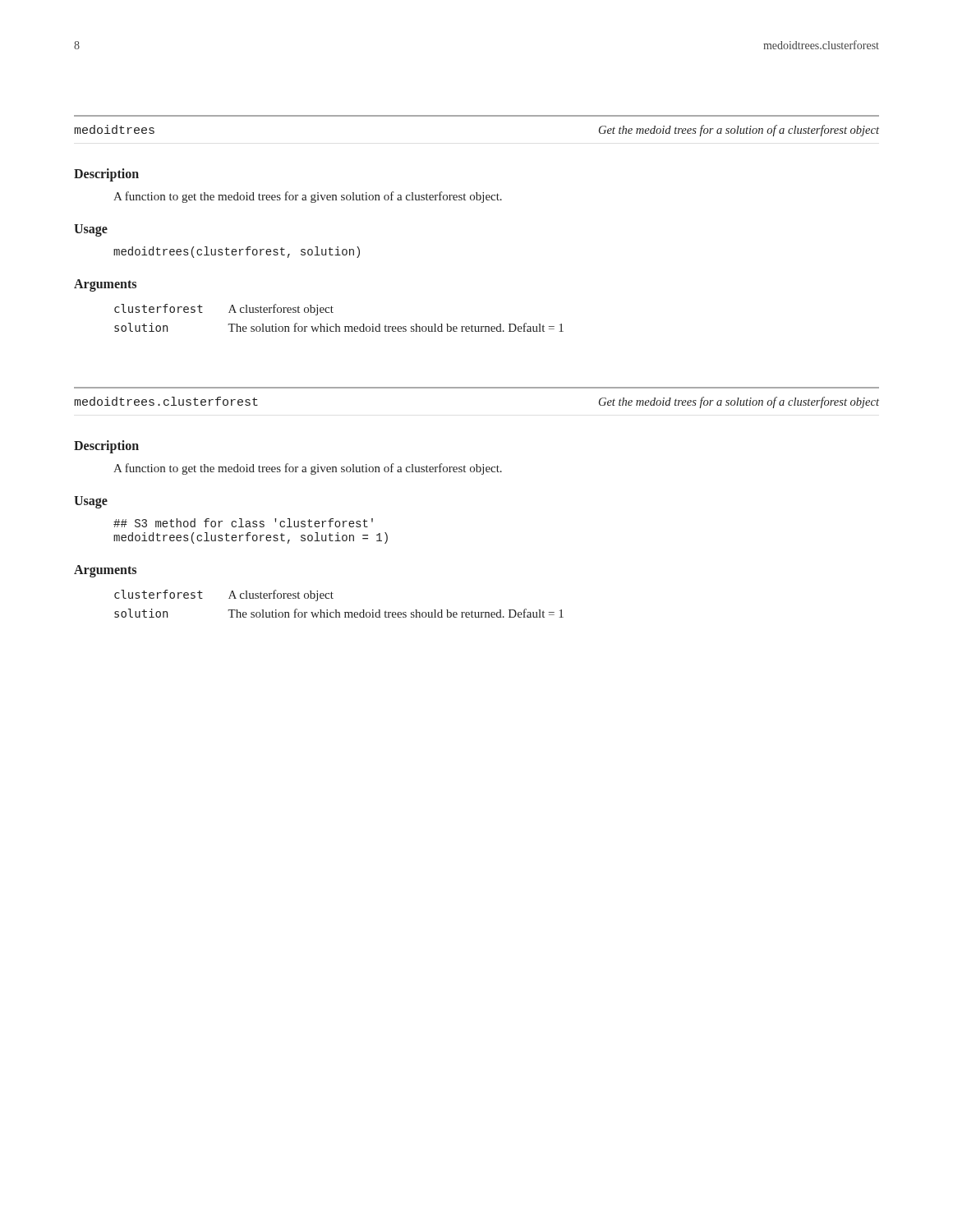Image resolution: width=953 pixels, height=1232 pixels.
Task: Find the text block starting "medoidtrees(clusterforest, solution)"
Action: point(238,252)
